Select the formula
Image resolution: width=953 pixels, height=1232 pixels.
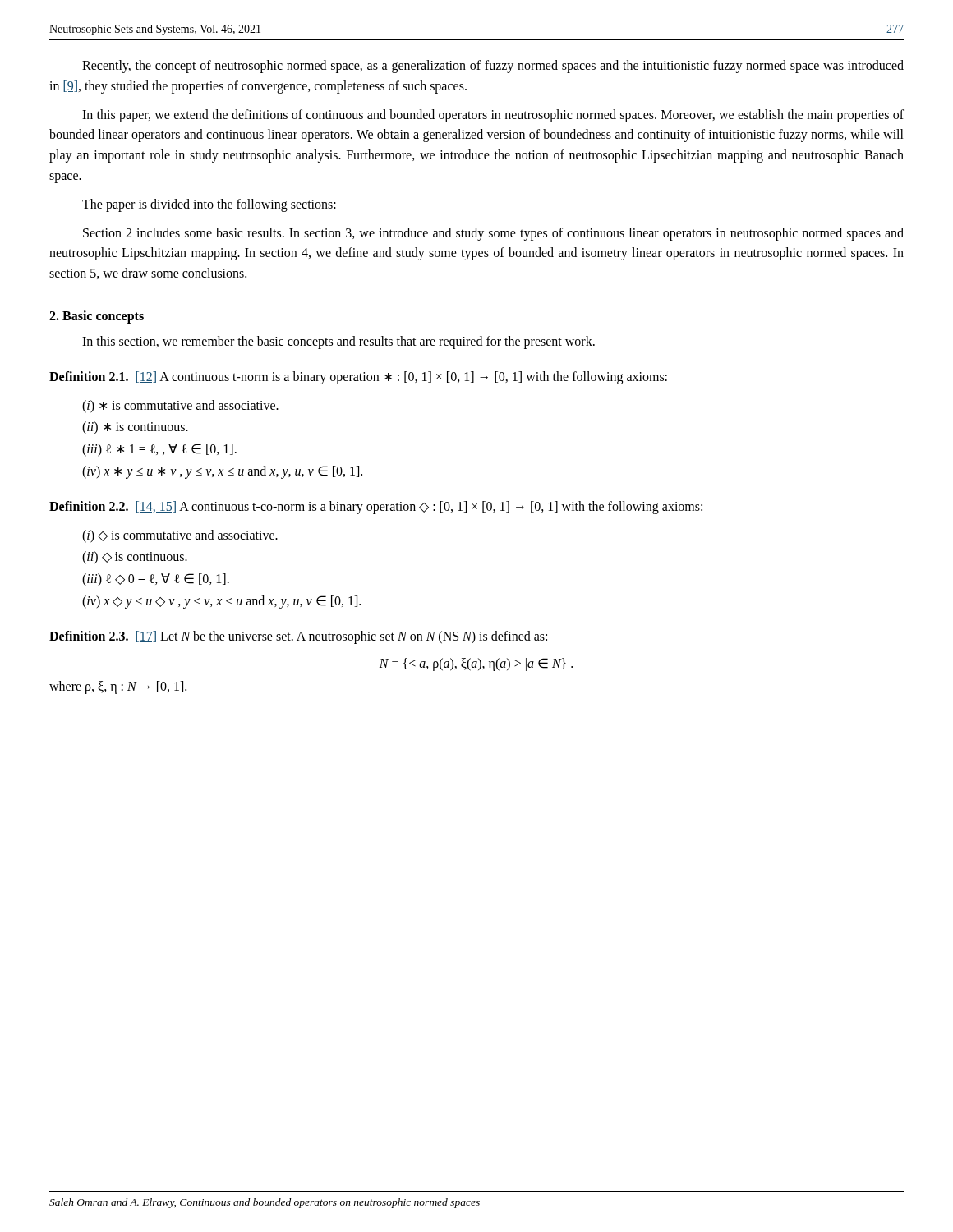(x=476, y=663)
